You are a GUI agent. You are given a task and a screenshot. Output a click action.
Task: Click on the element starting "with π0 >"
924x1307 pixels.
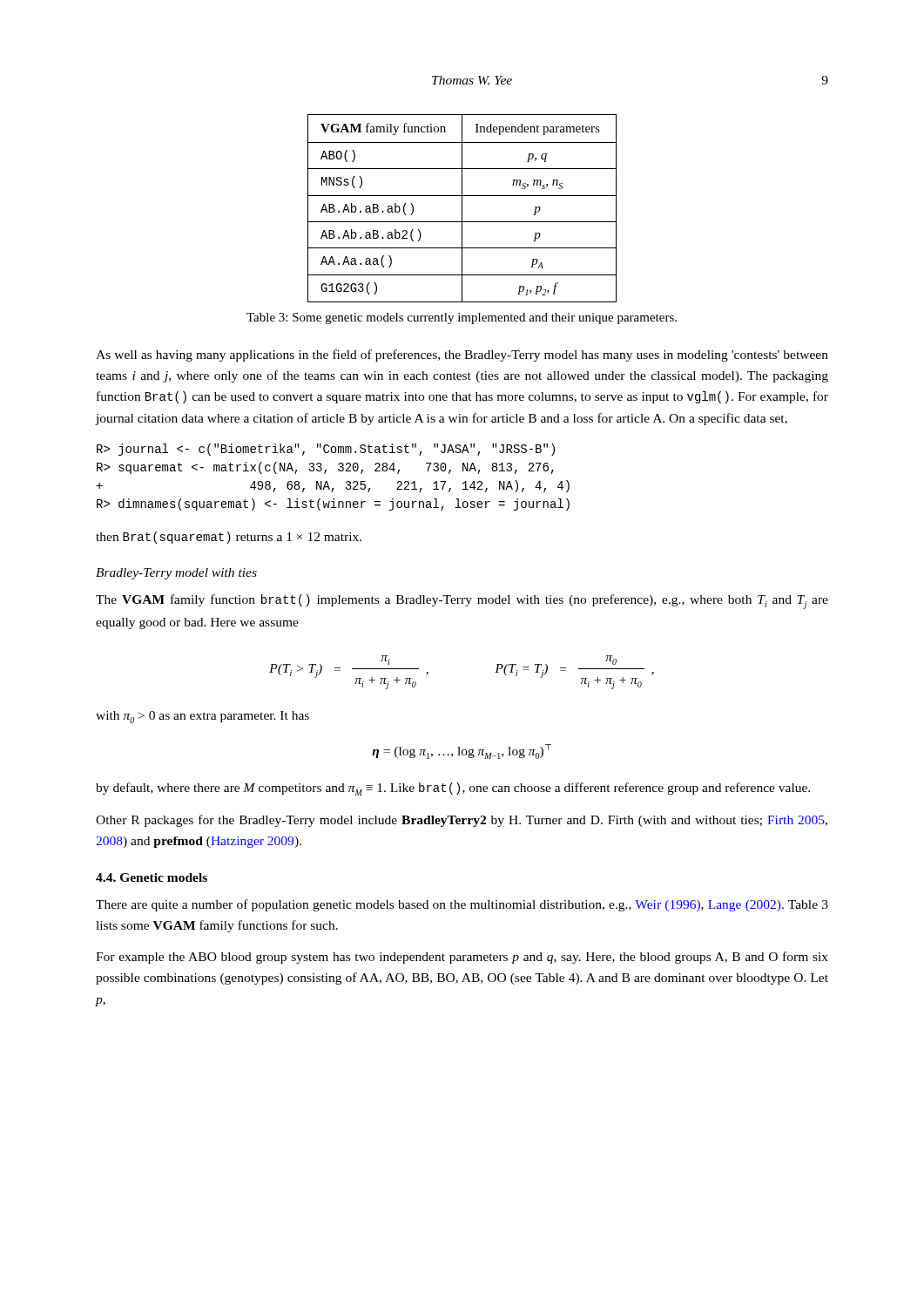[203, 716]
